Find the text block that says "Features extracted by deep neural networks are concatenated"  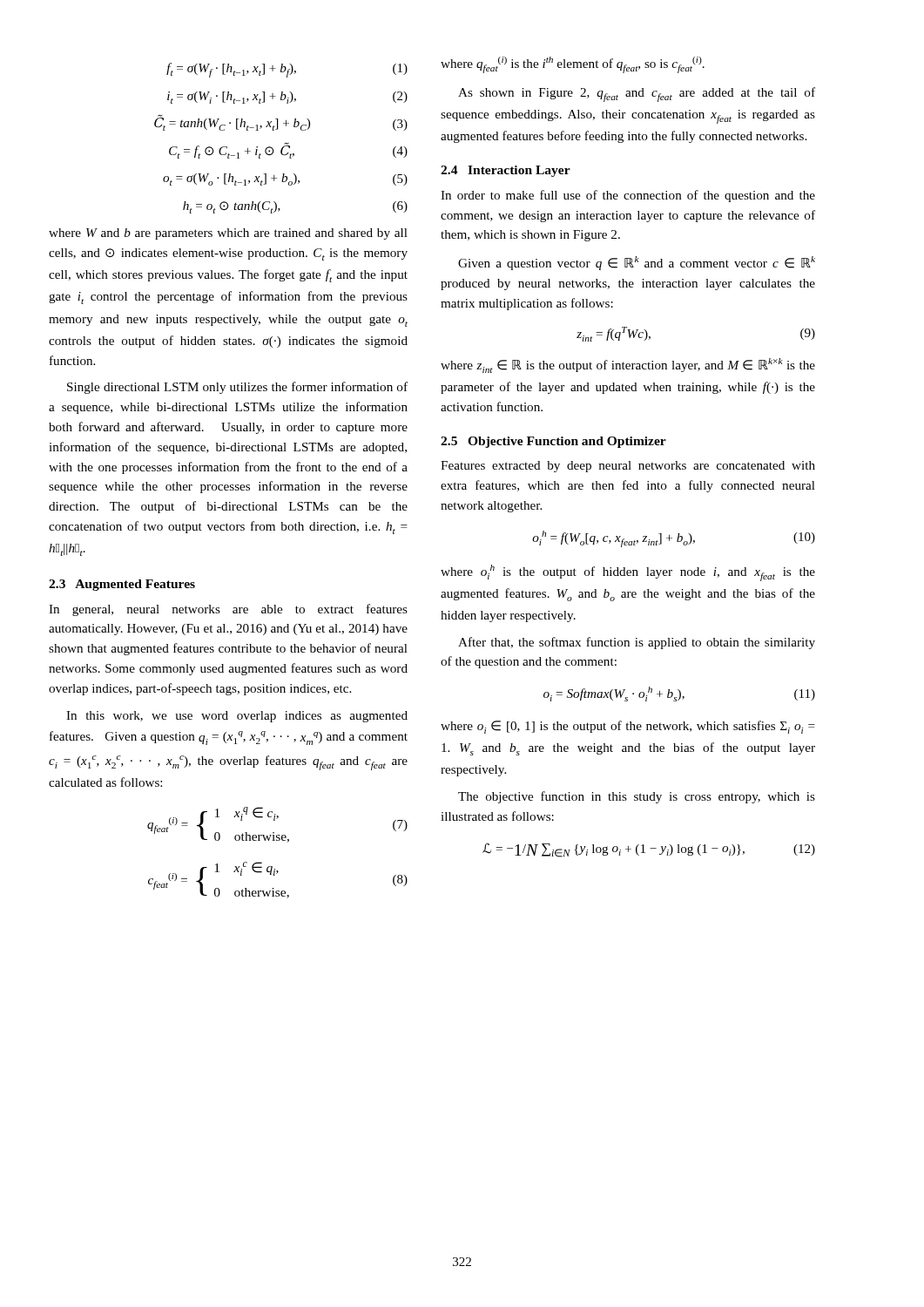628,485
